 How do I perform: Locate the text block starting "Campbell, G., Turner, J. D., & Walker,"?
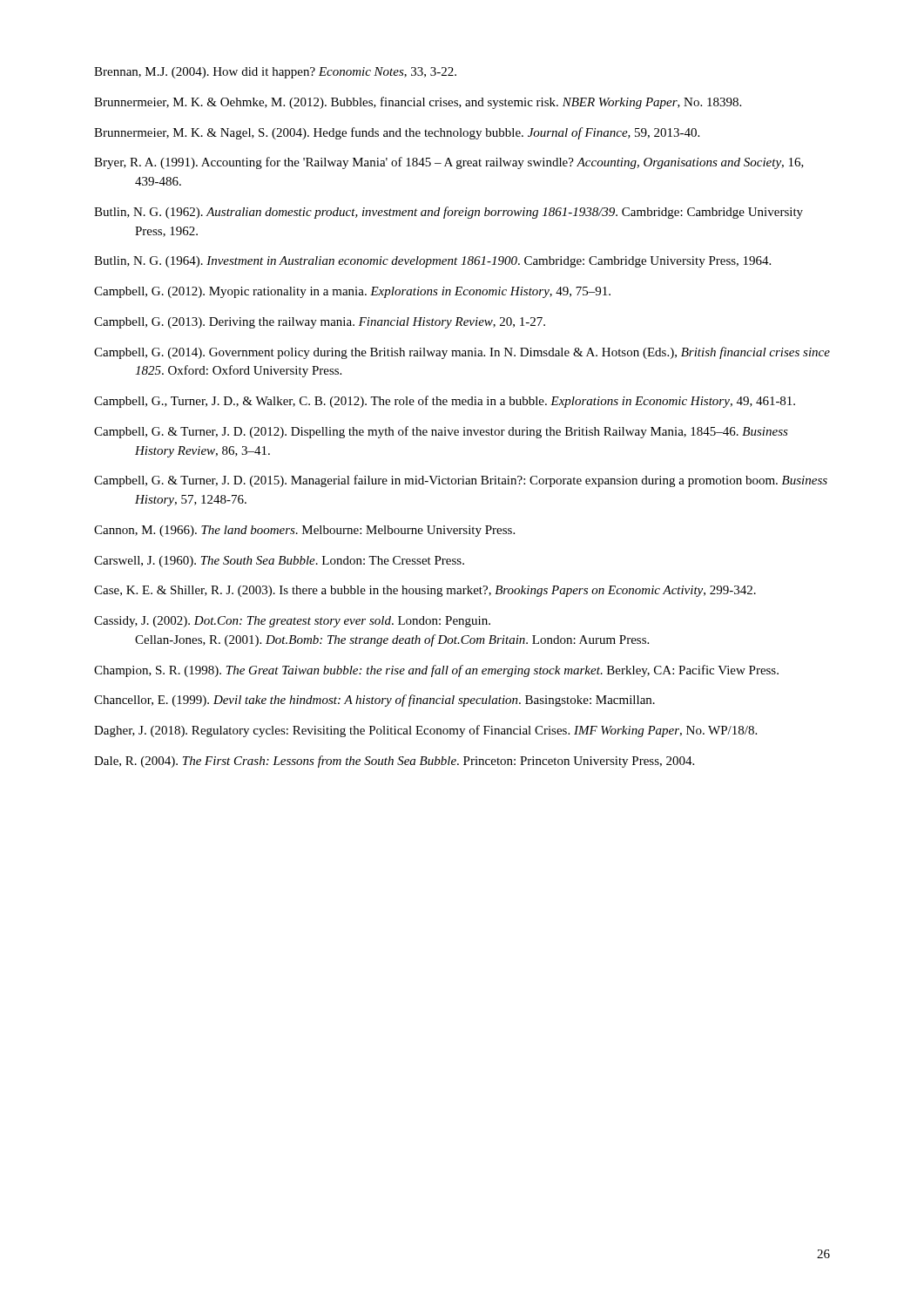(445, 401)
